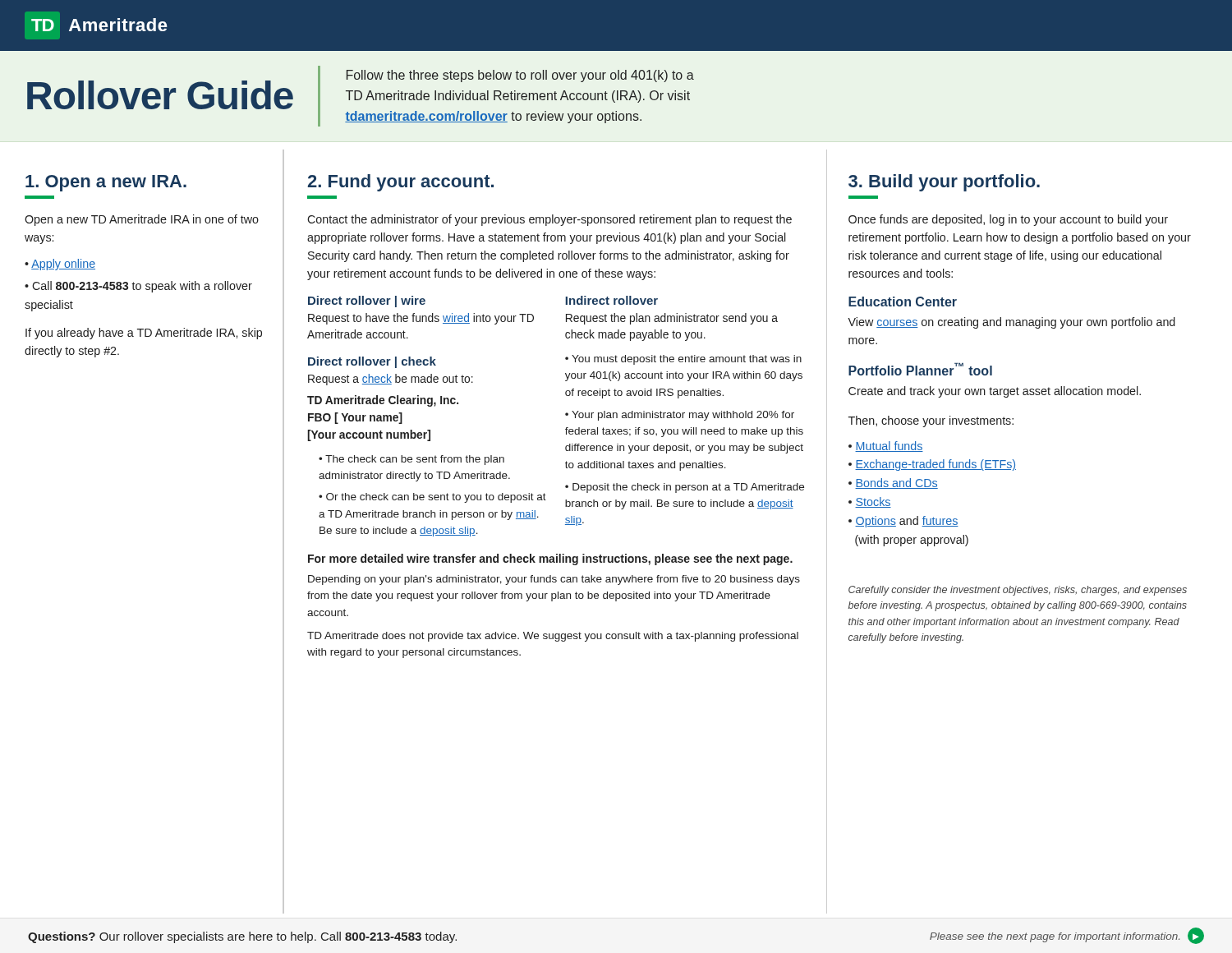Where does it say "• Stocks"?
Viewport: 1232px width, 953px height.
tap(869, 502)
